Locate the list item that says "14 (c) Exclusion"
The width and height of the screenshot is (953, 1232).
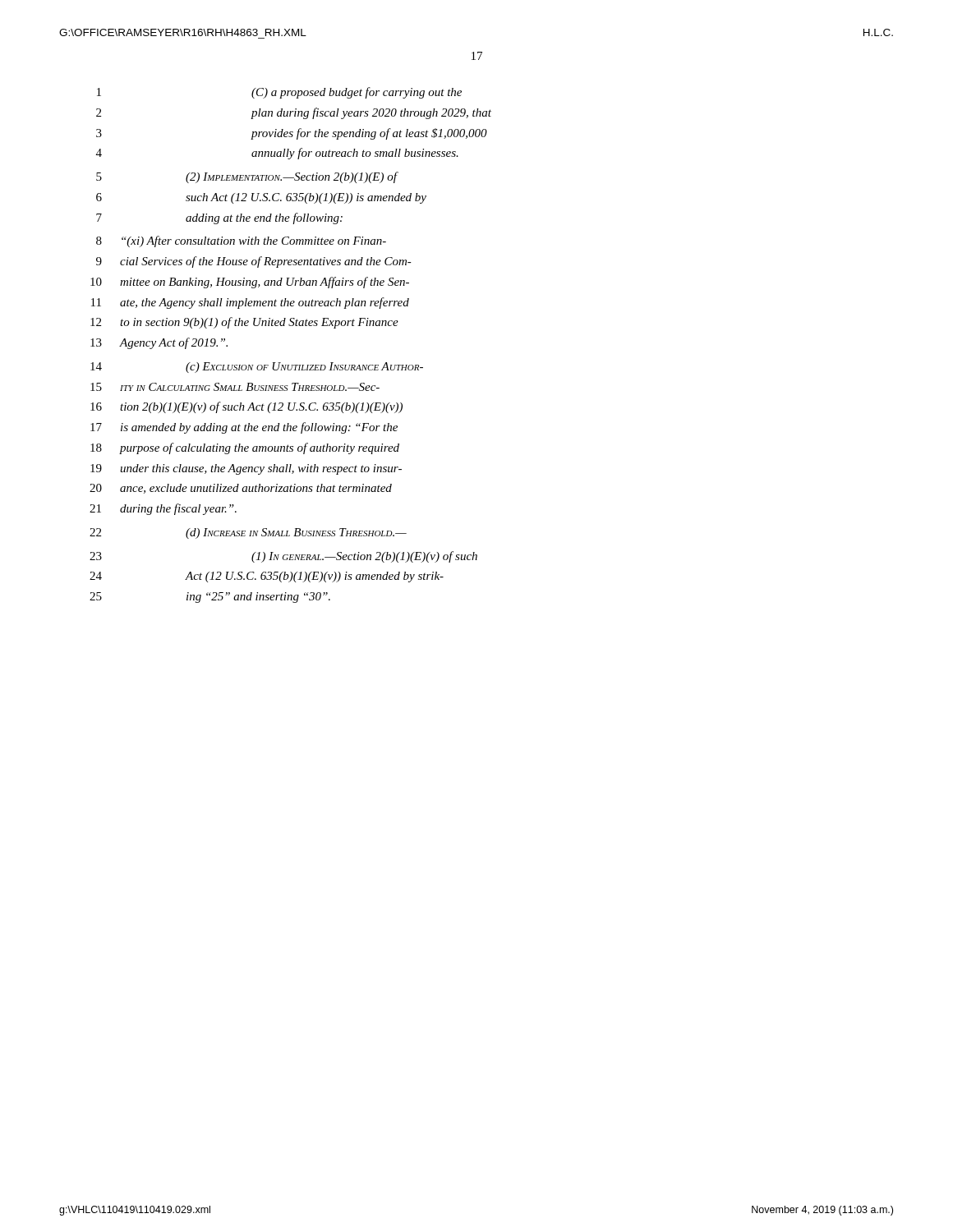[257, 368]
